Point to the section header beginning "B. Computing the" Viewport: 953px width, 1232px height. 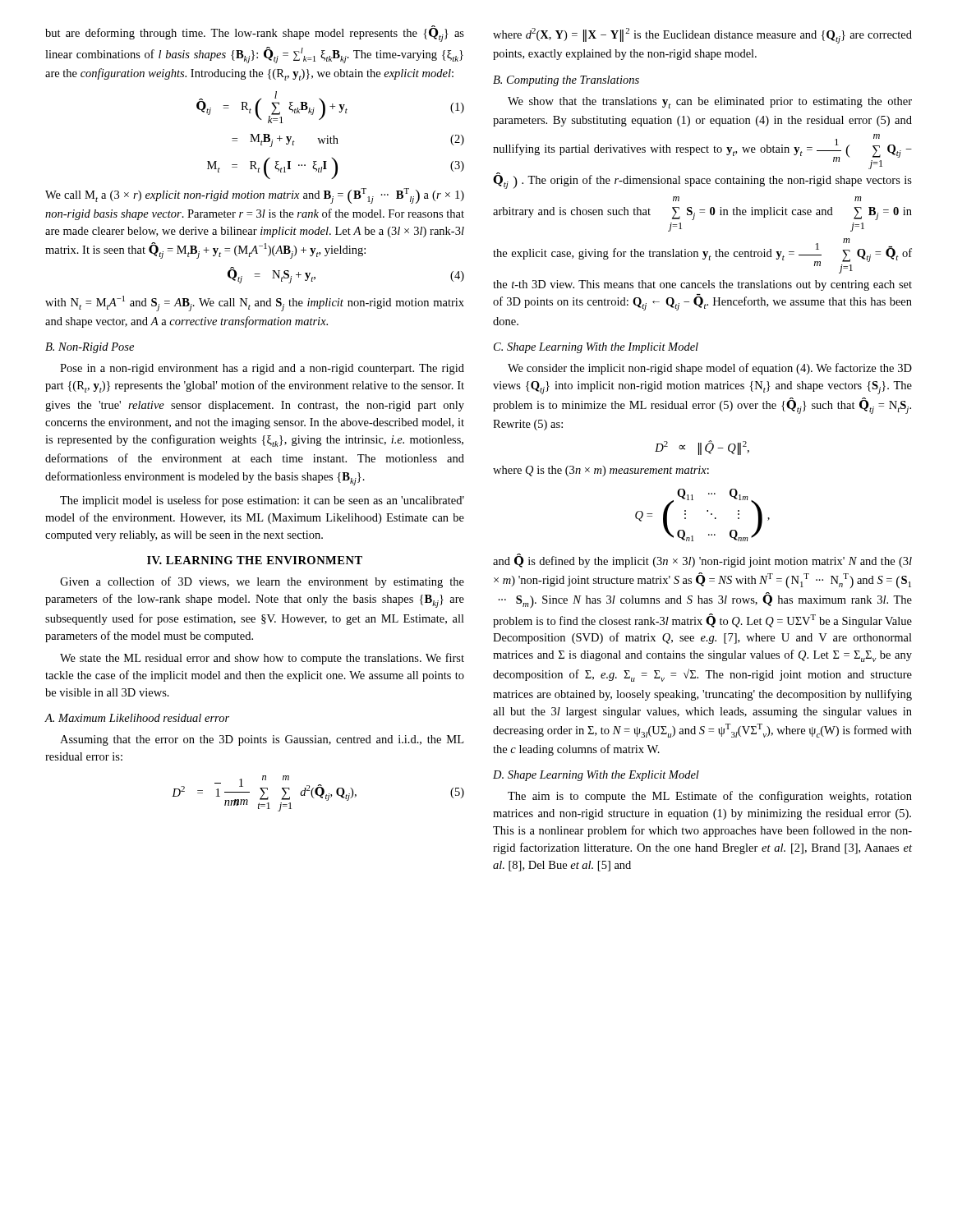coord(566,81)
